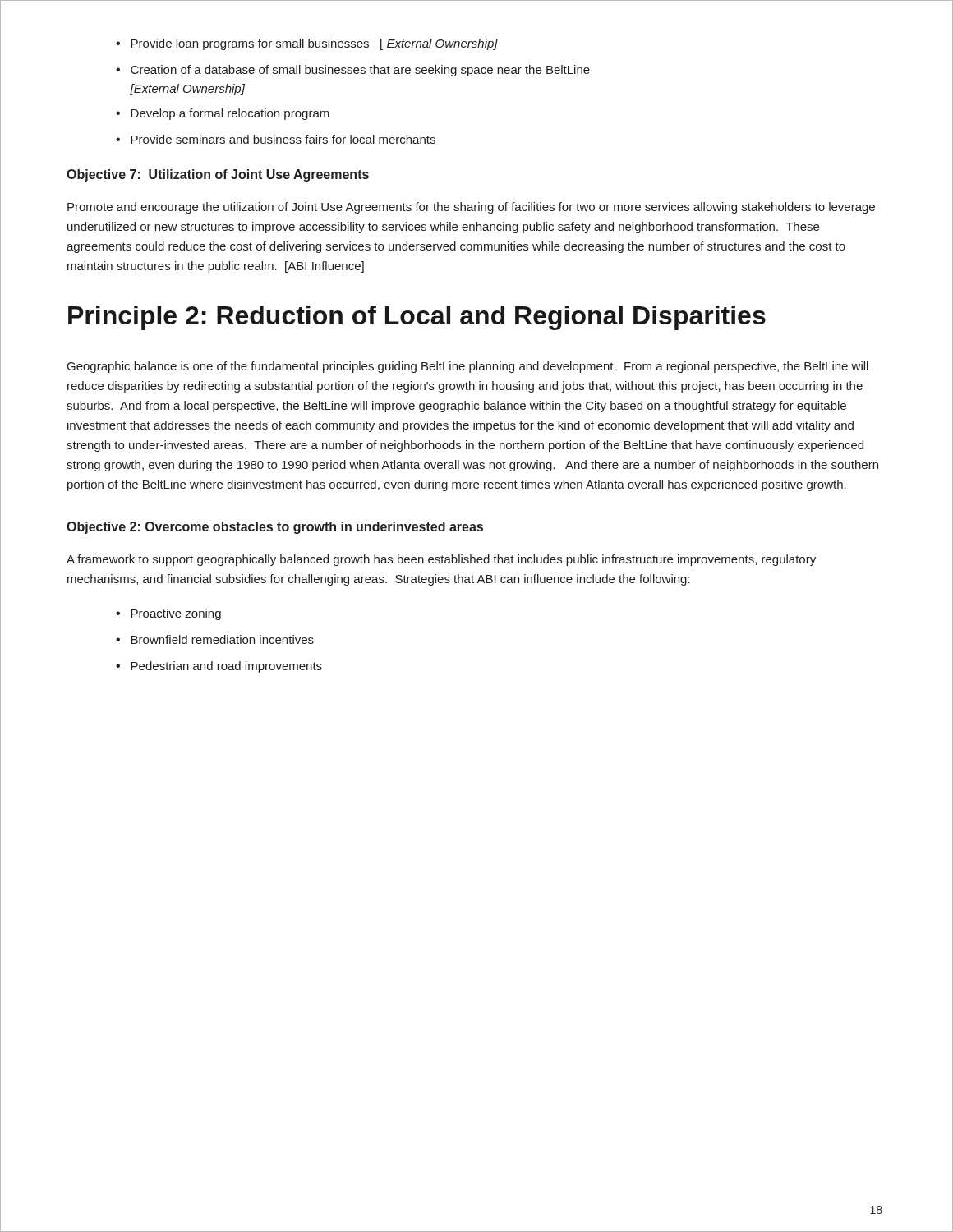Image resolution: width=953 pixels, height=1232 pixels.
Task: Select the title with the text "Principle 2: Reduction of Local"
Action: (416, 316)
